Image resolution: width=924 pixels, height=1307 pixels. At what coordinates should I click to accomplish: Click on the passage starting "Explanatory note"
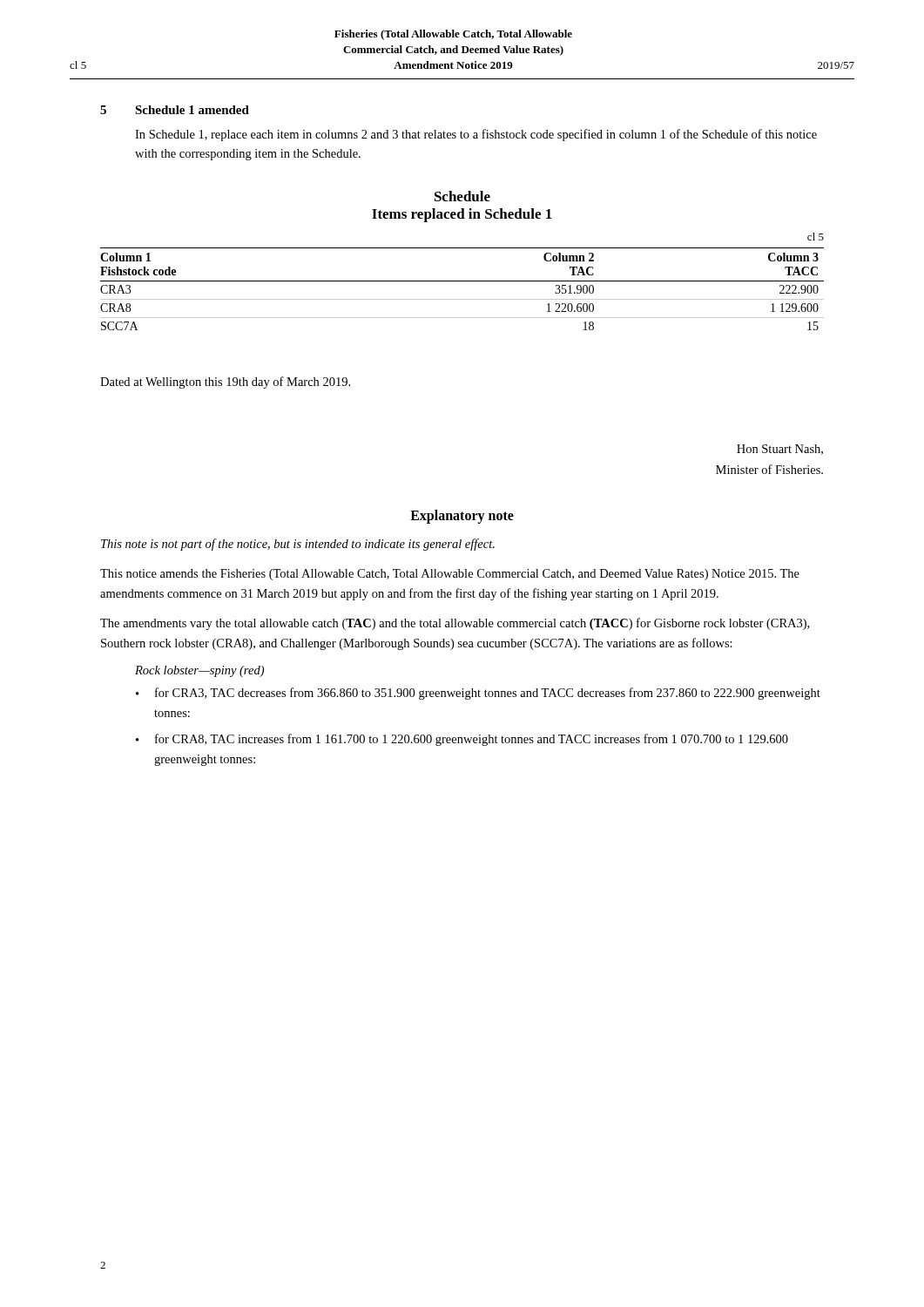pos(462,515)
